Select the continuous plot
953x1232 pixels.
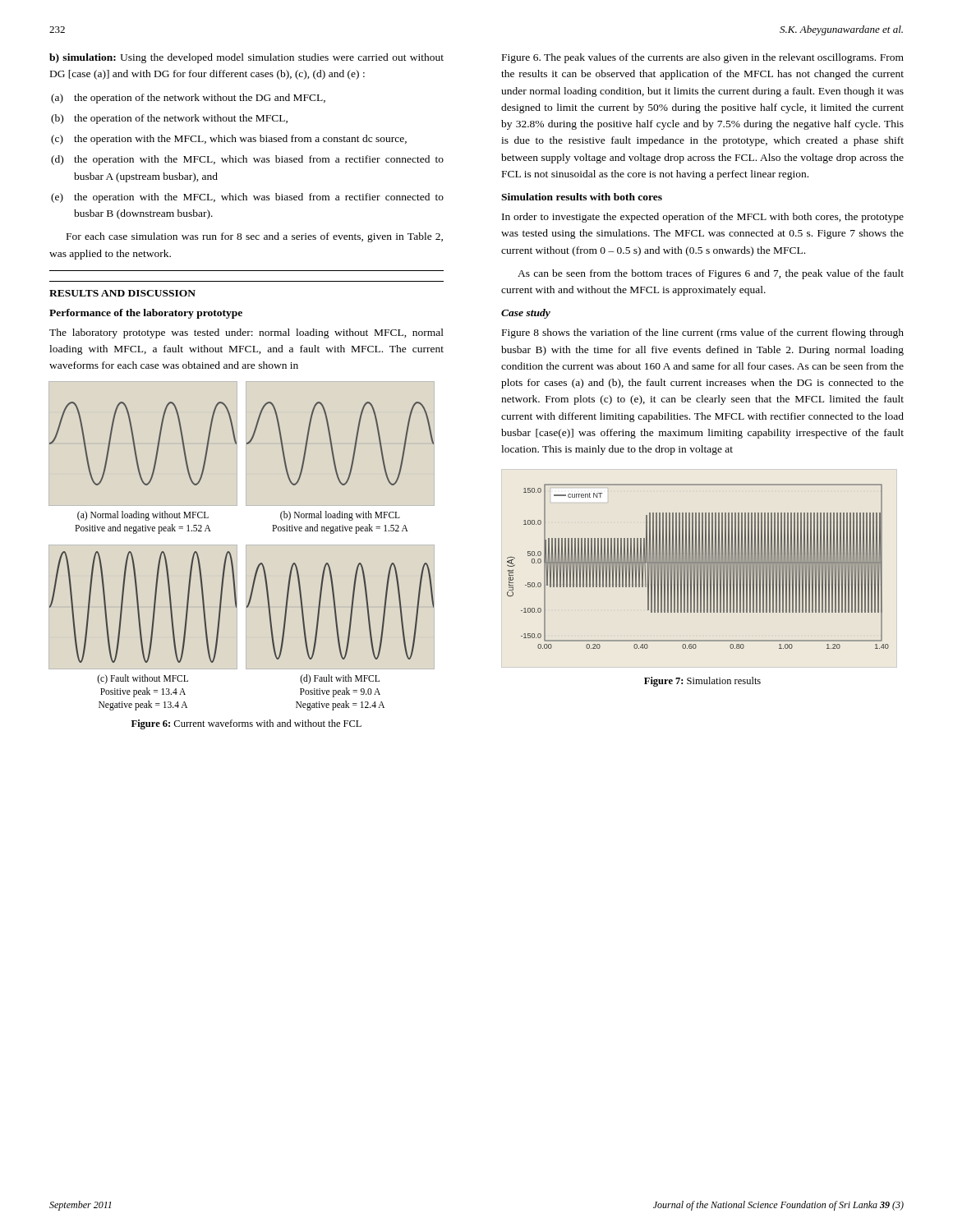pyautogui.click(x=702, y=570)
